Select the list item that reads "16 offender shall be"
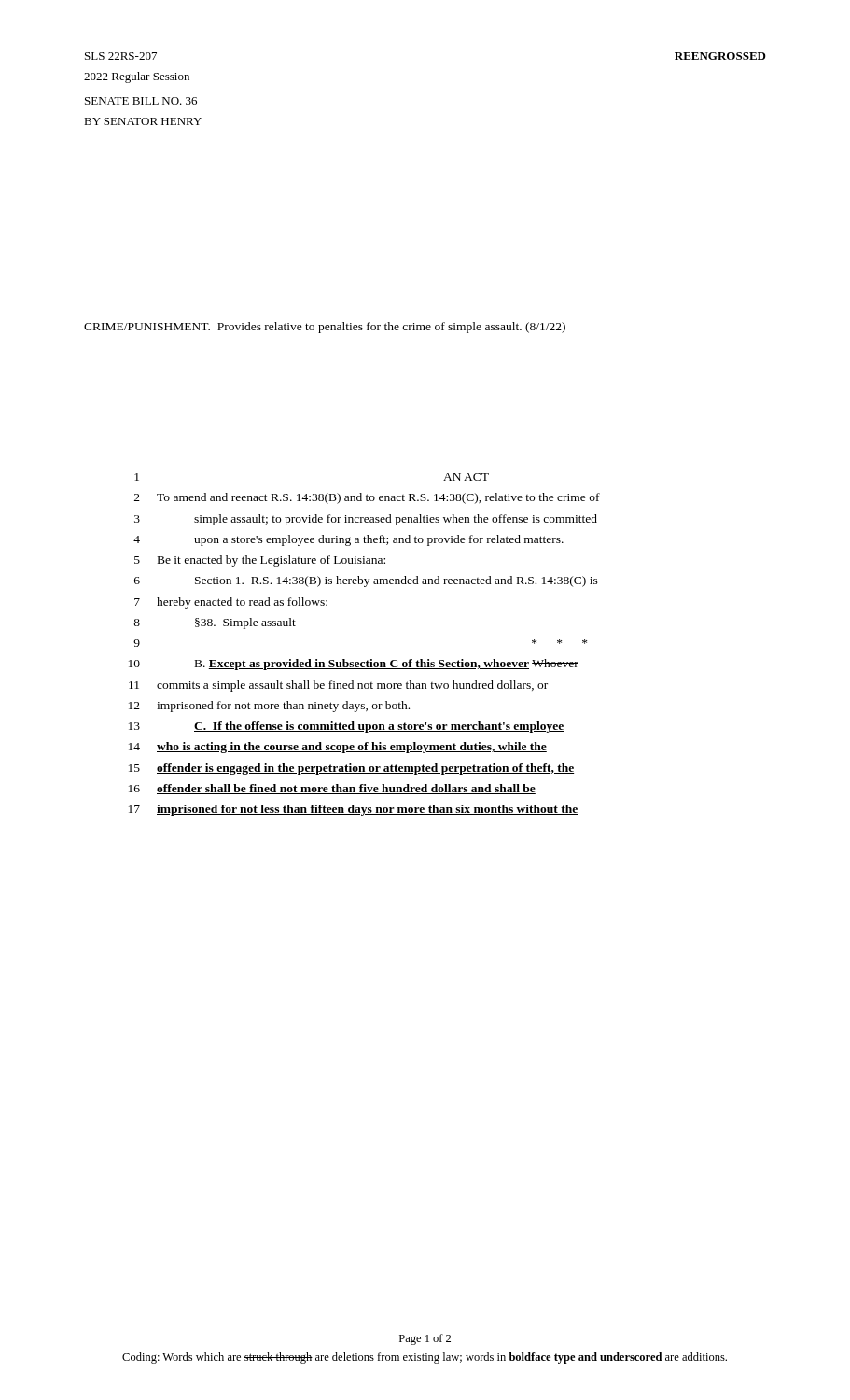850x1400 pixels. click(x=430, y=789)
